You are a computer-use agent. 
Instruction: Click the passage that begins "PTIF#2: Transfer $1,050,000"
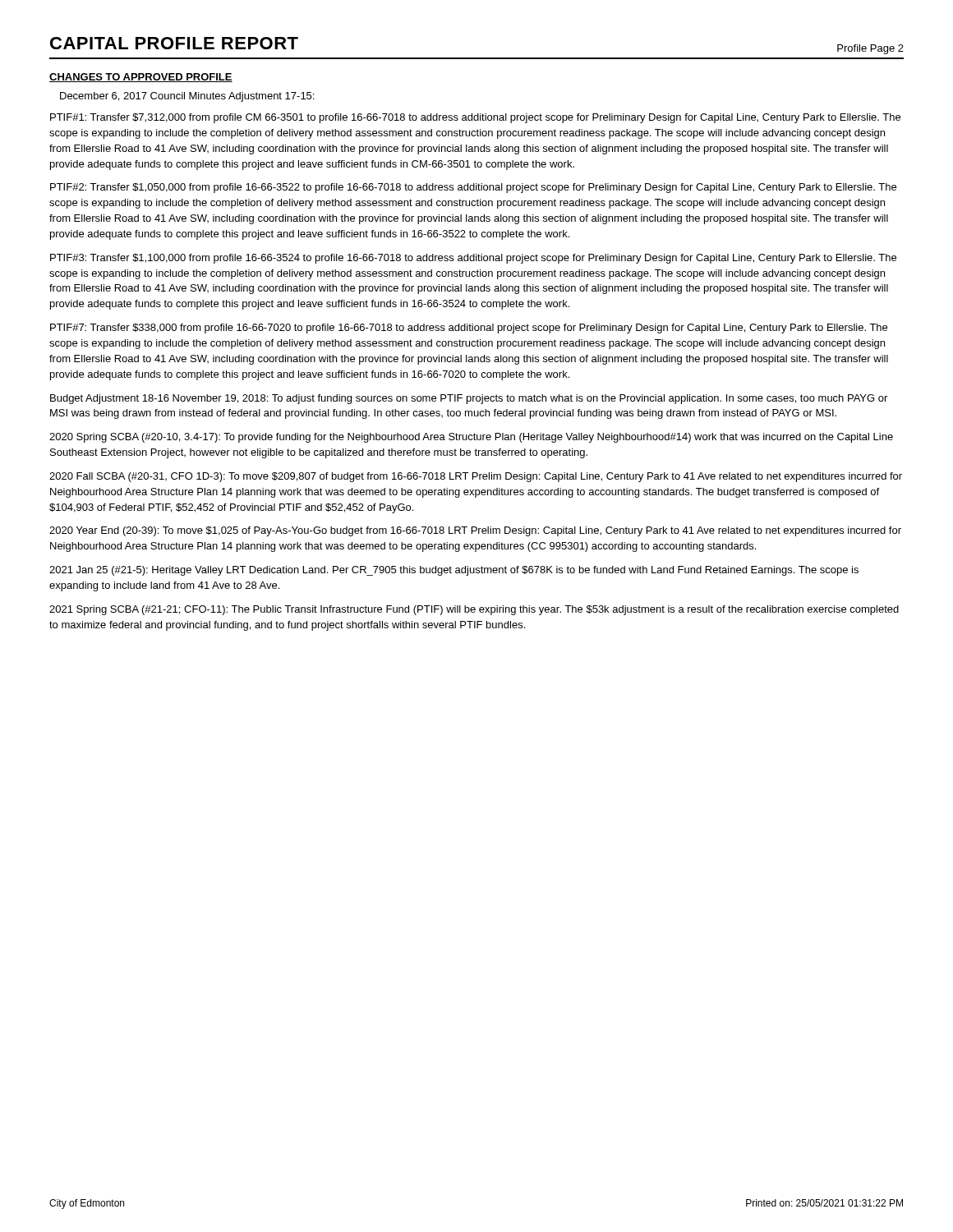tap(473, 210)
